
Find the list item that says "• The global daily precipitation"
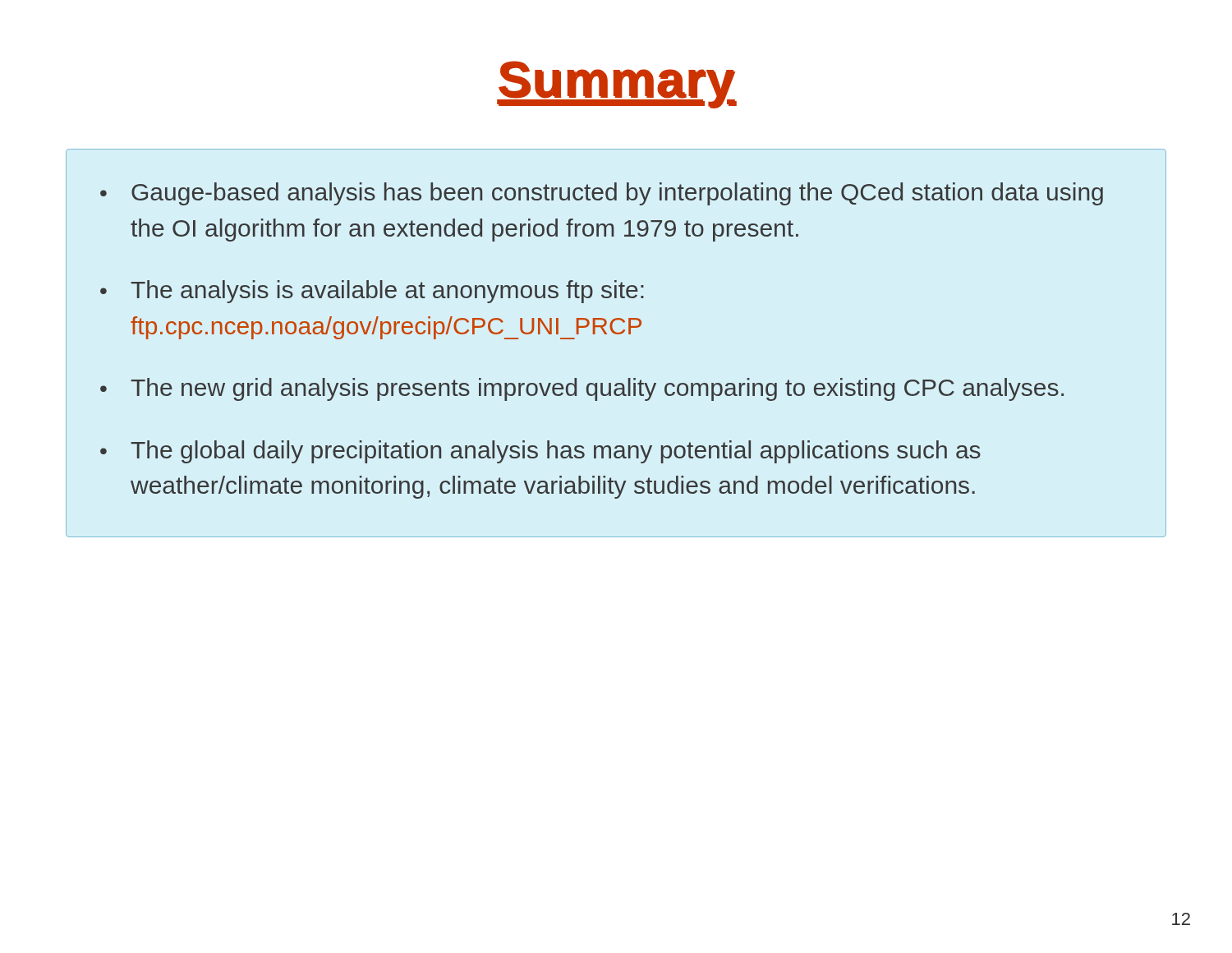point(612,468)
